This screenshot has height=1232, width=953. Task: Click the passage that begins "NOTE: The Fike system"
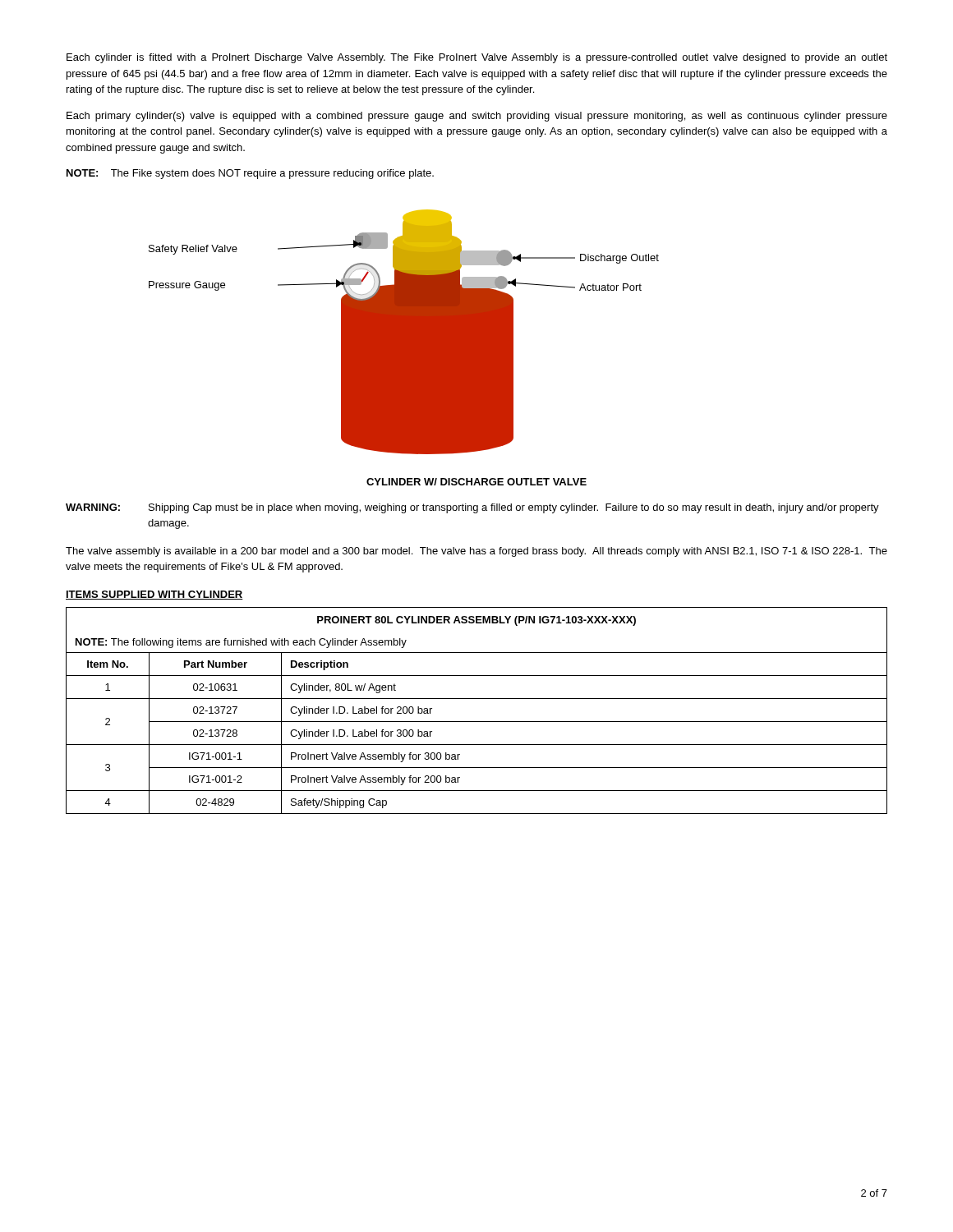(250, 173)
